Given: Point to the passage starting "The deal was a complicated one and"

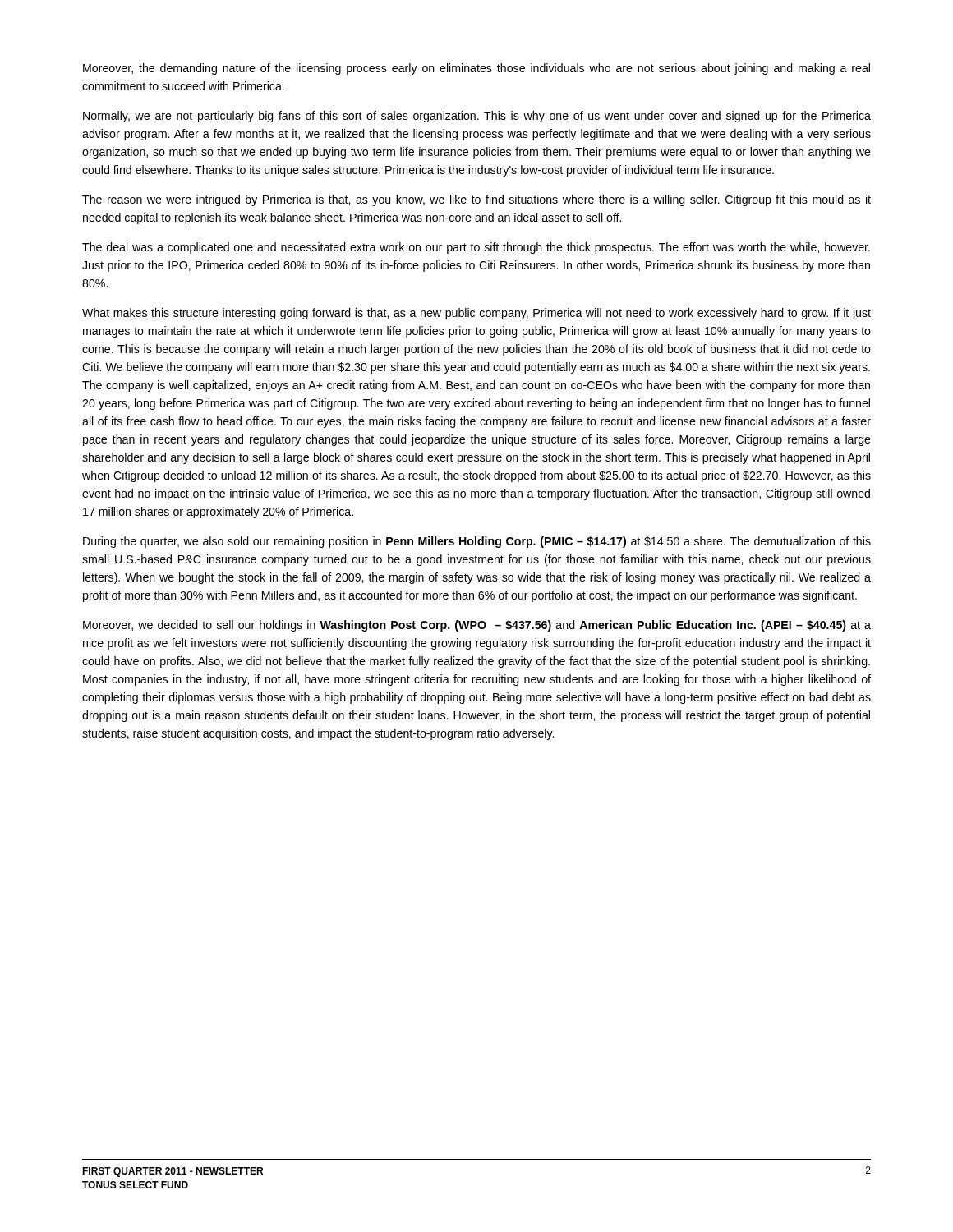Looking at the screenshot, I should tap(476, 265).
